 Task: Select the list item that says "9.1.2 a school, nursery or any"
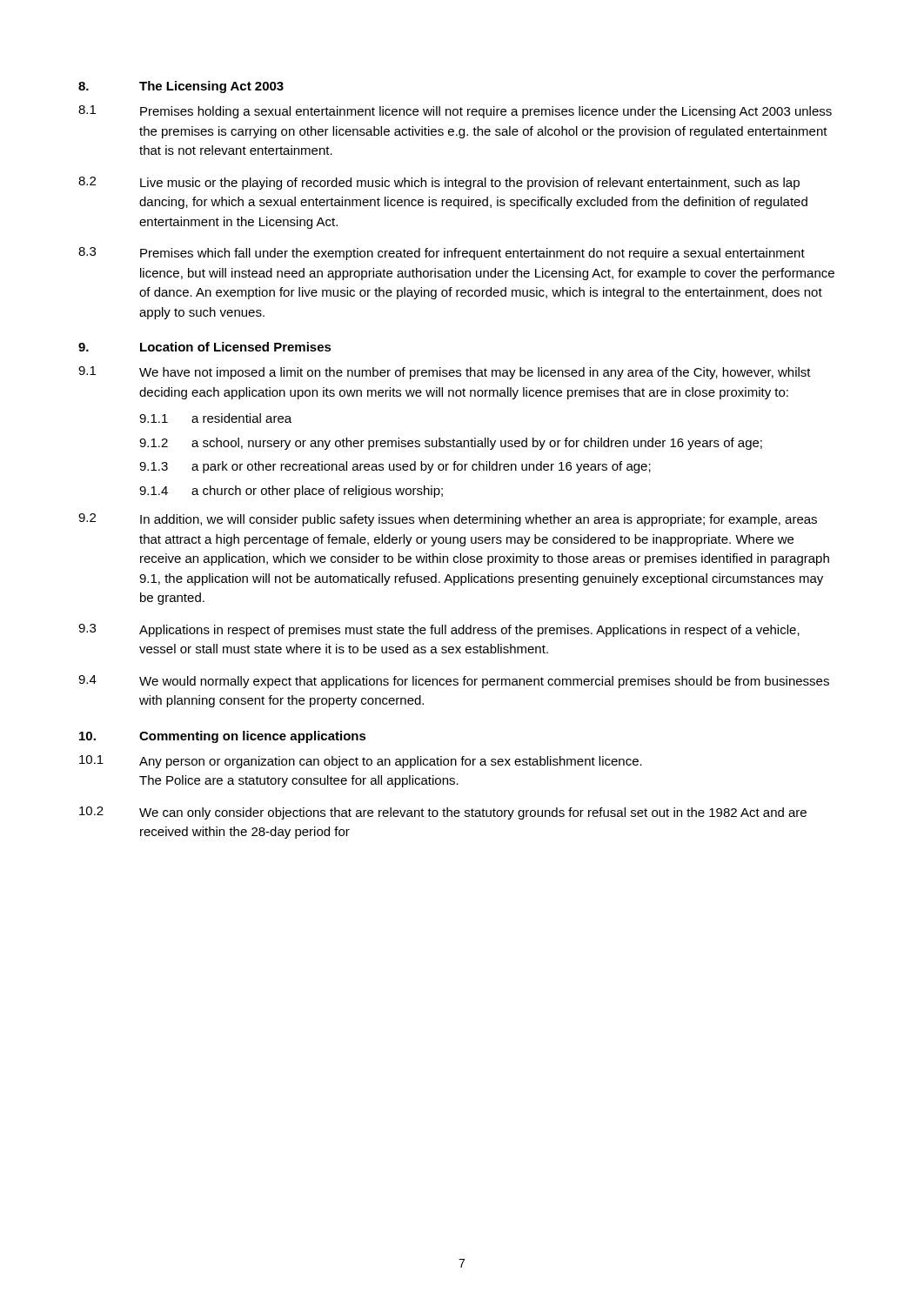click(x=488, y=443)
